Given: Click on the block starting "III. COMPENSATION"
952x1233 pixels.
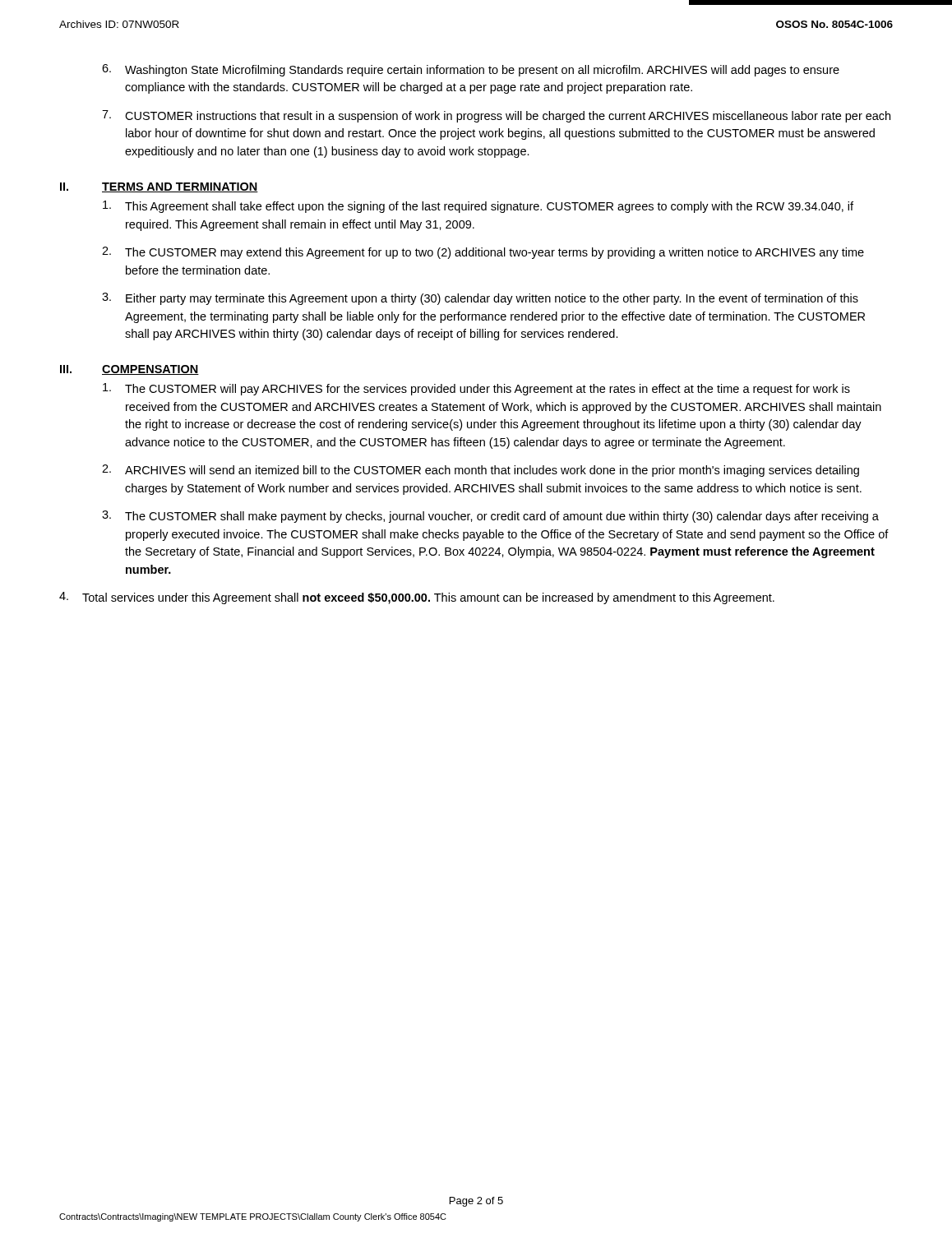Looking at the screenshot, I should pyautogui.click(x=129, y=369).
